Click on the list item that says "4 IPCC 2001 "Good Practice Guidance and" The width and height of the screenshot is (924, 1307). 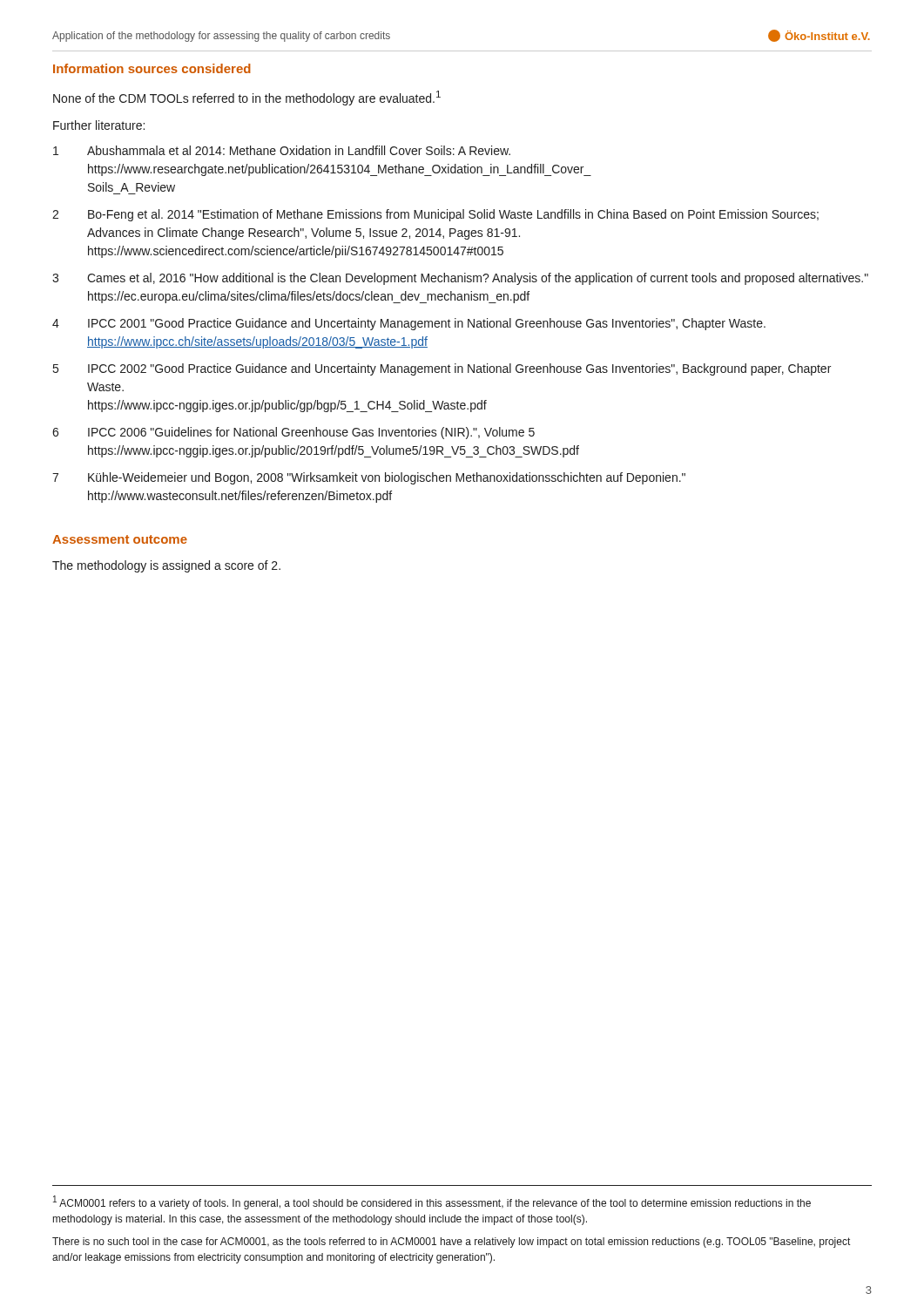point(462,333)
